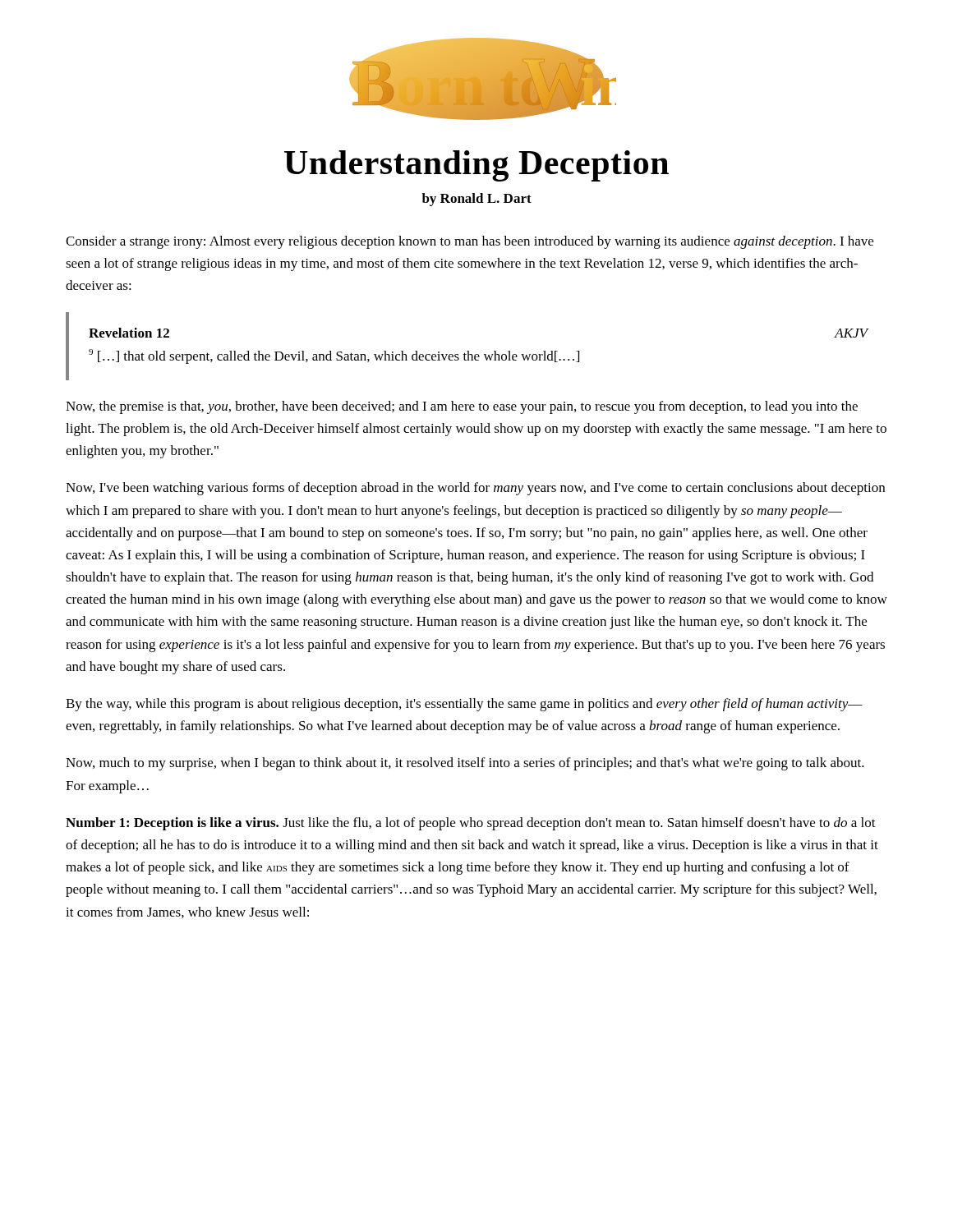Point to the region starting "by Ronald L. Dart"
This screenshot has width=953, height=1232.
click(x=476, y=198)
